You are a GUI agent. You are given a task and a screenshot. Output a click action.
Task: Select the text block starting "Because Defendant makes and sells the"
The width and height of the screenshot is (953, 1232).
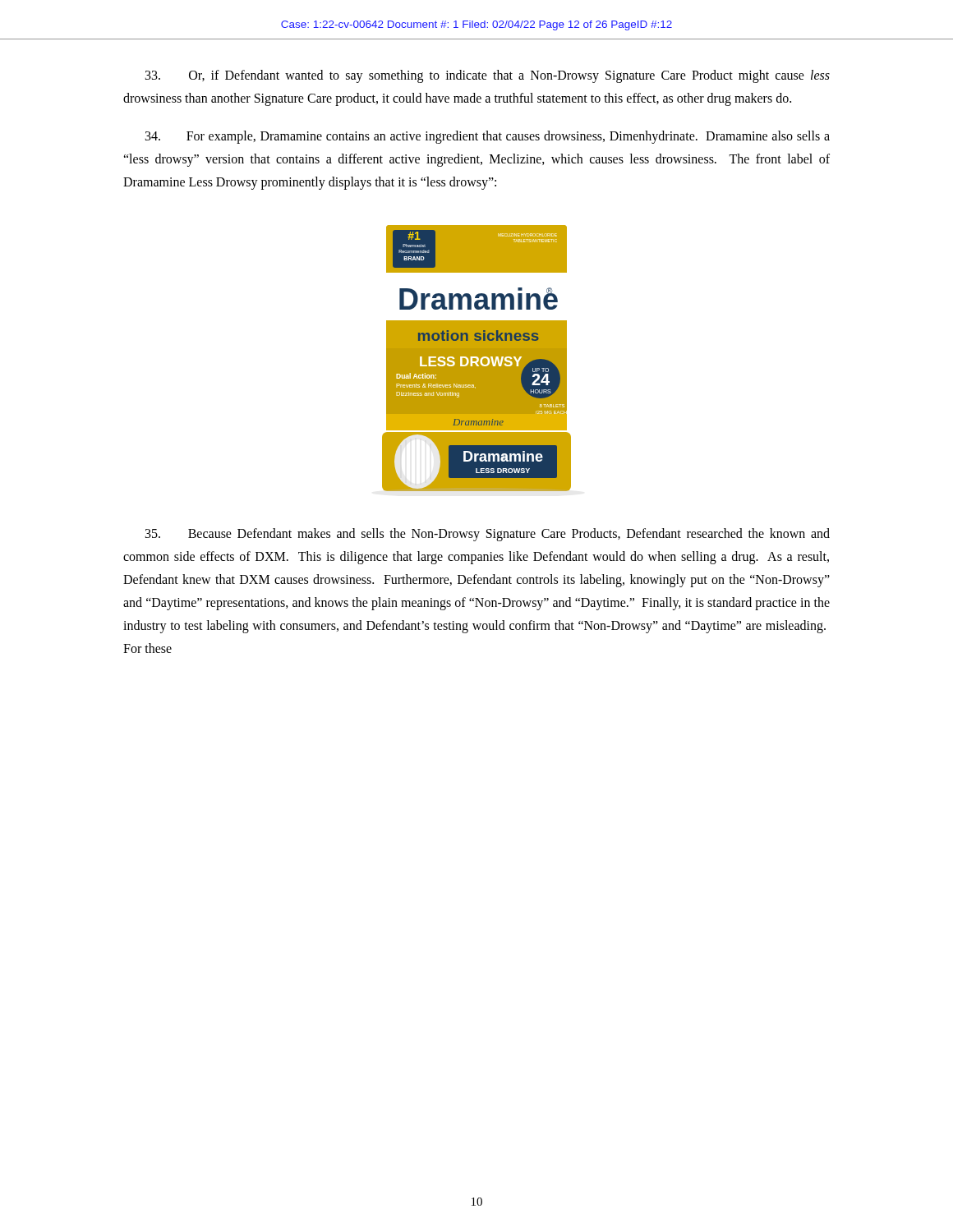476,589
